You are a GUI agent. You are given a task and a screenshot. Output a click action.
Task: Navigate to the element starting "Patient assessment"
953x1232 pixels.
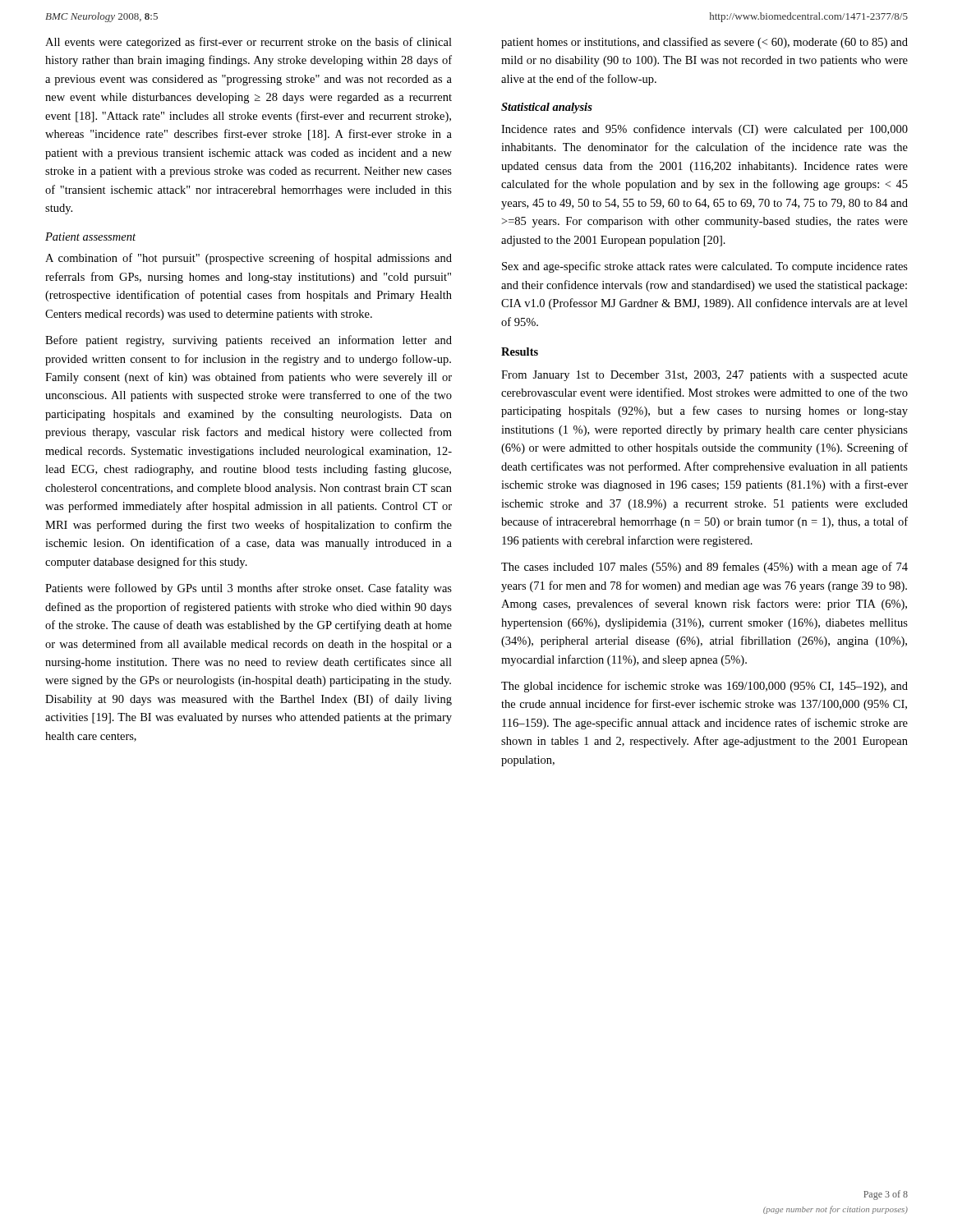[90, 237]
